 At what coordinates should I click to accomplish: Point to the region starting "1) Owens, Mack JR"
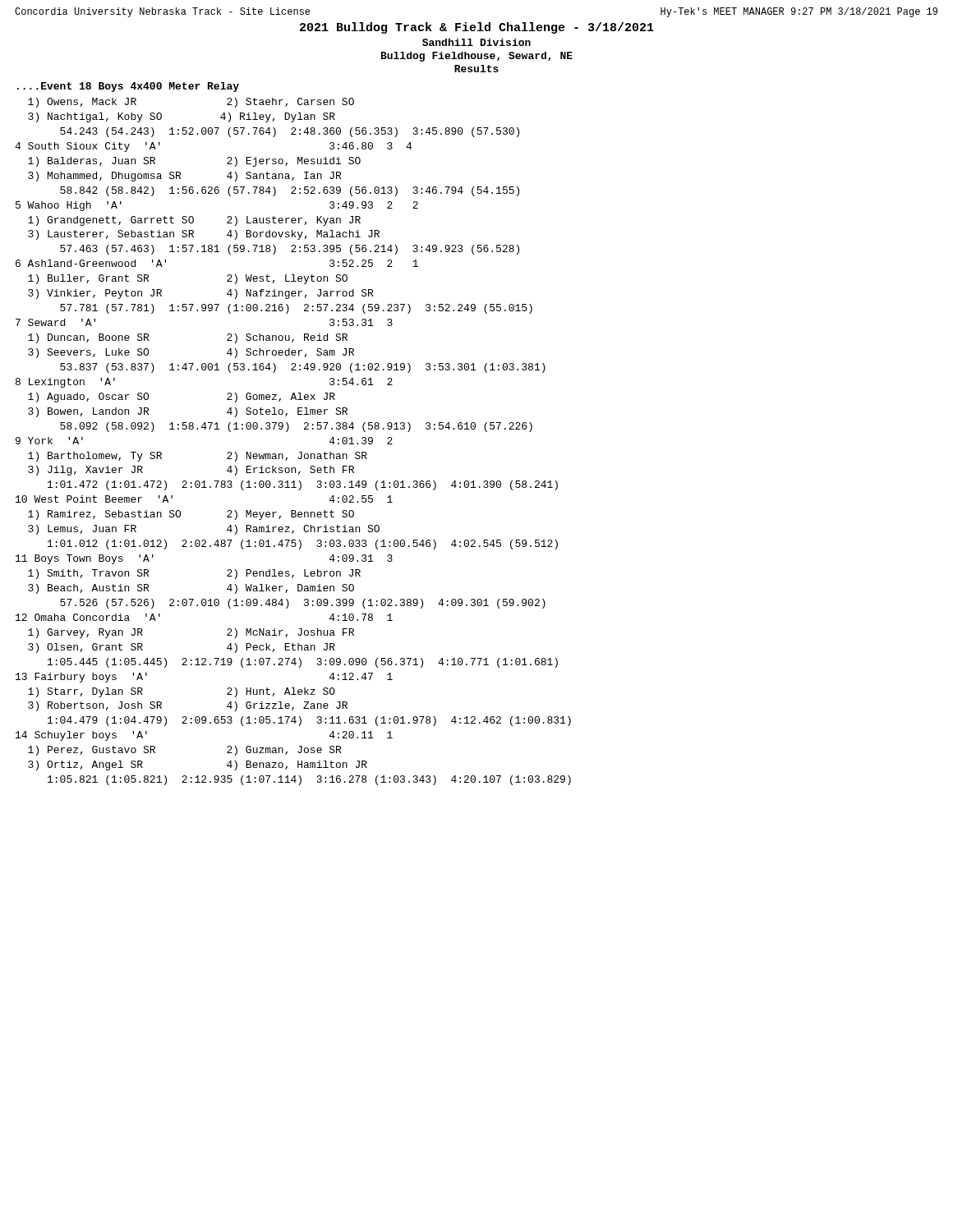pos(75,102)
